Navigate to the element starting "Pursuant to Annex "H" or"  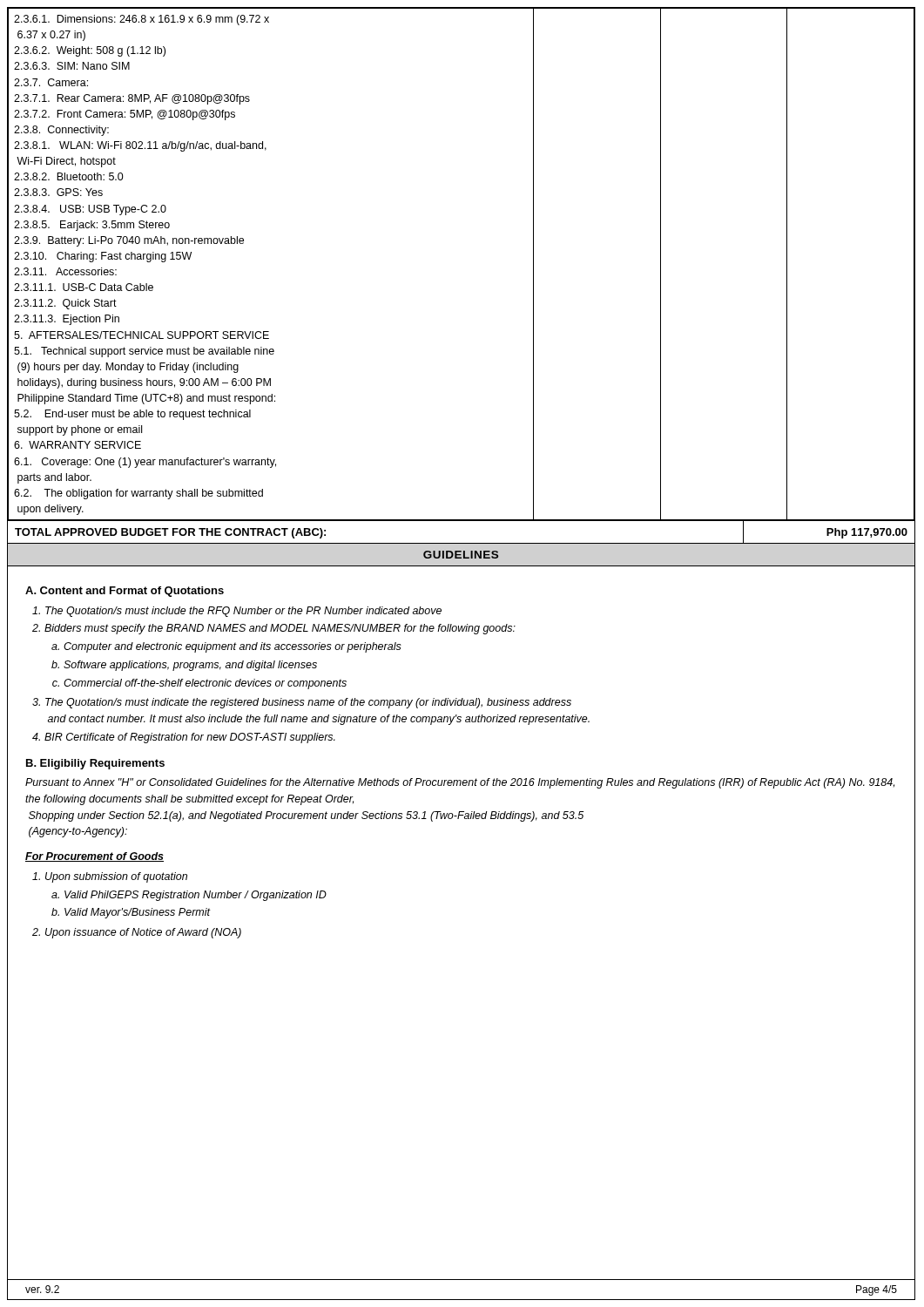(461, 807)
